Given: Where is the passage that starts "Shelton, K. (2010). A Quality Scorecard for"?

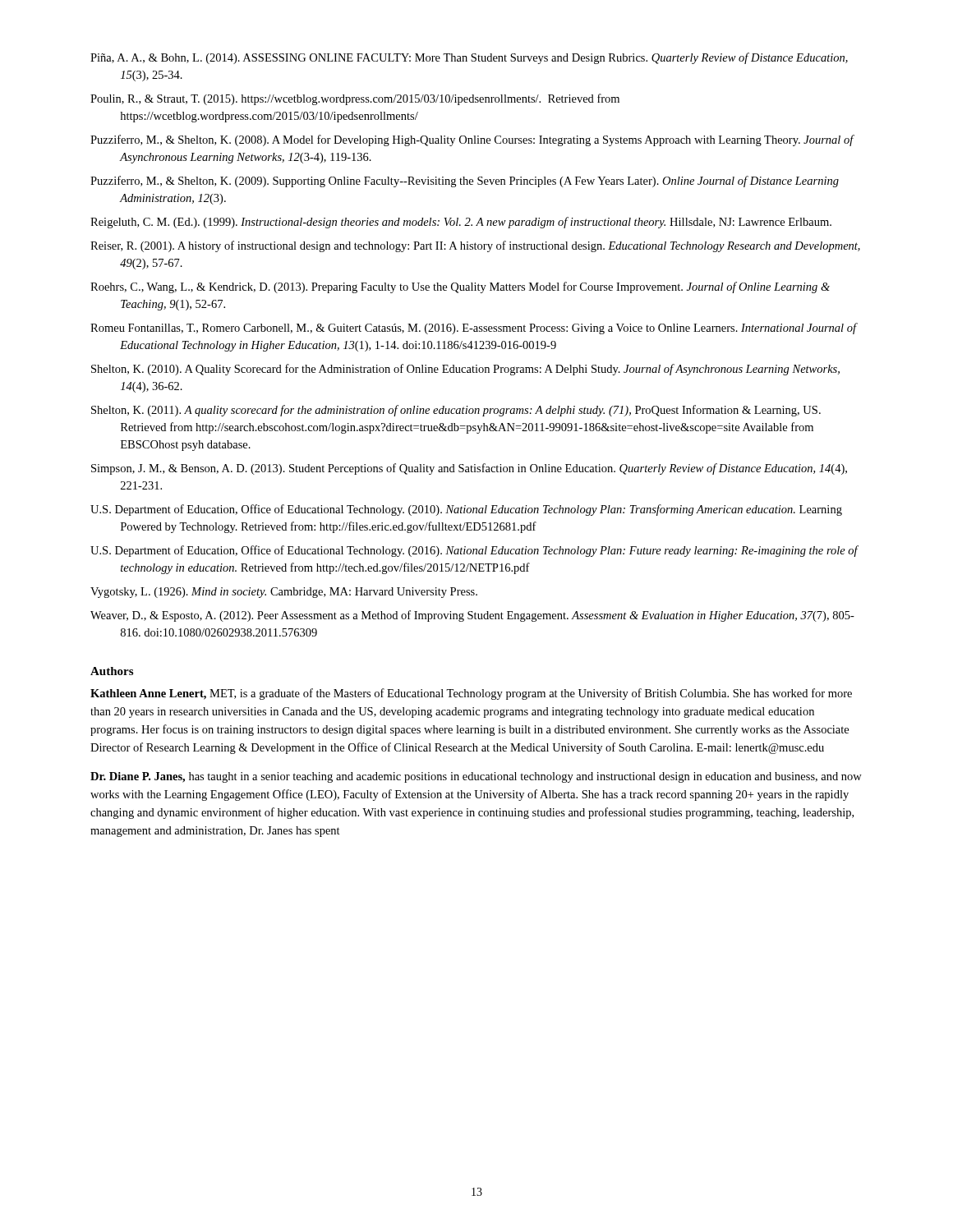Looking at the screenshot, I should 465,378.
